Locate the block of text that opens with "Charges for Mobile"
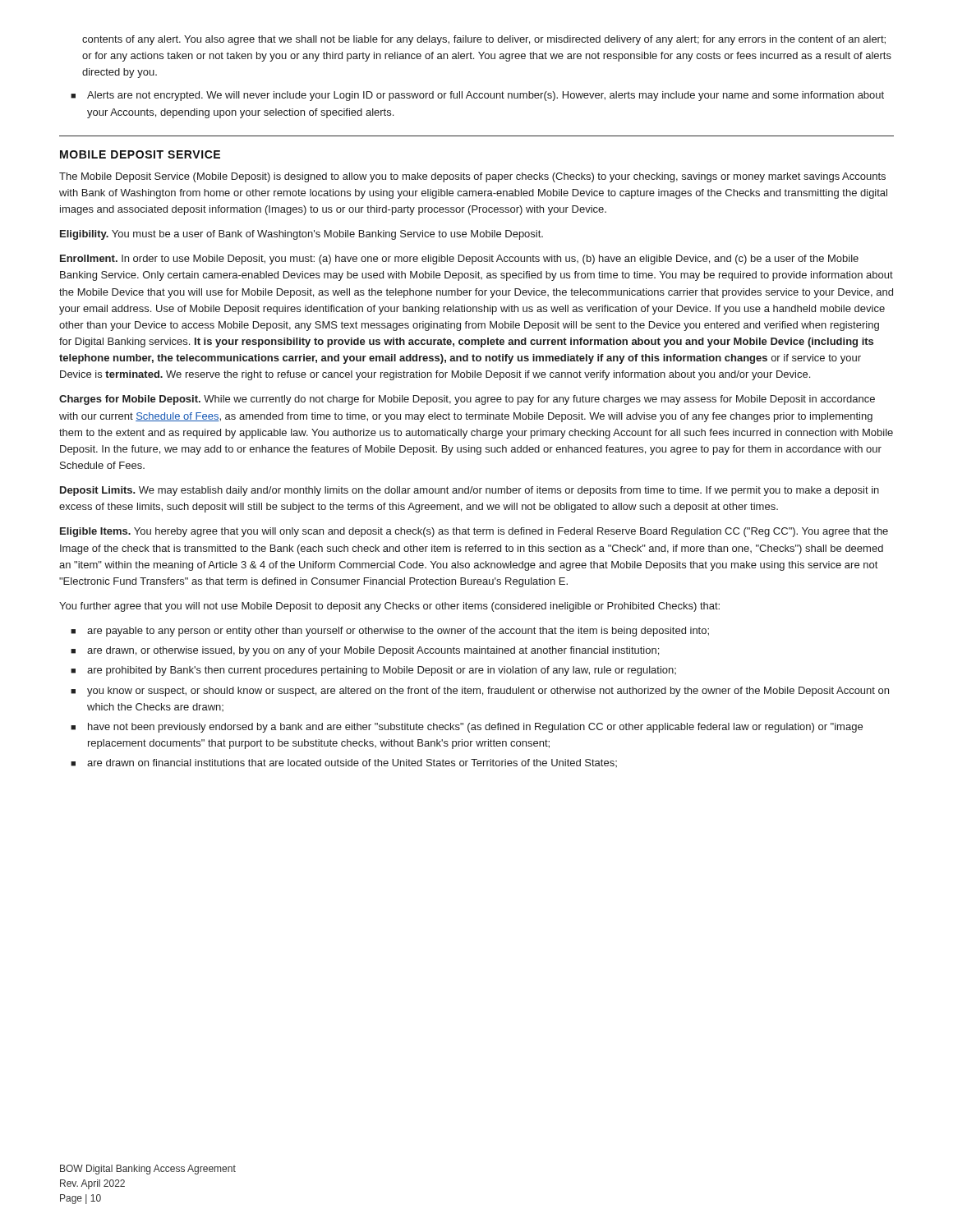 (x=476, y=432)
